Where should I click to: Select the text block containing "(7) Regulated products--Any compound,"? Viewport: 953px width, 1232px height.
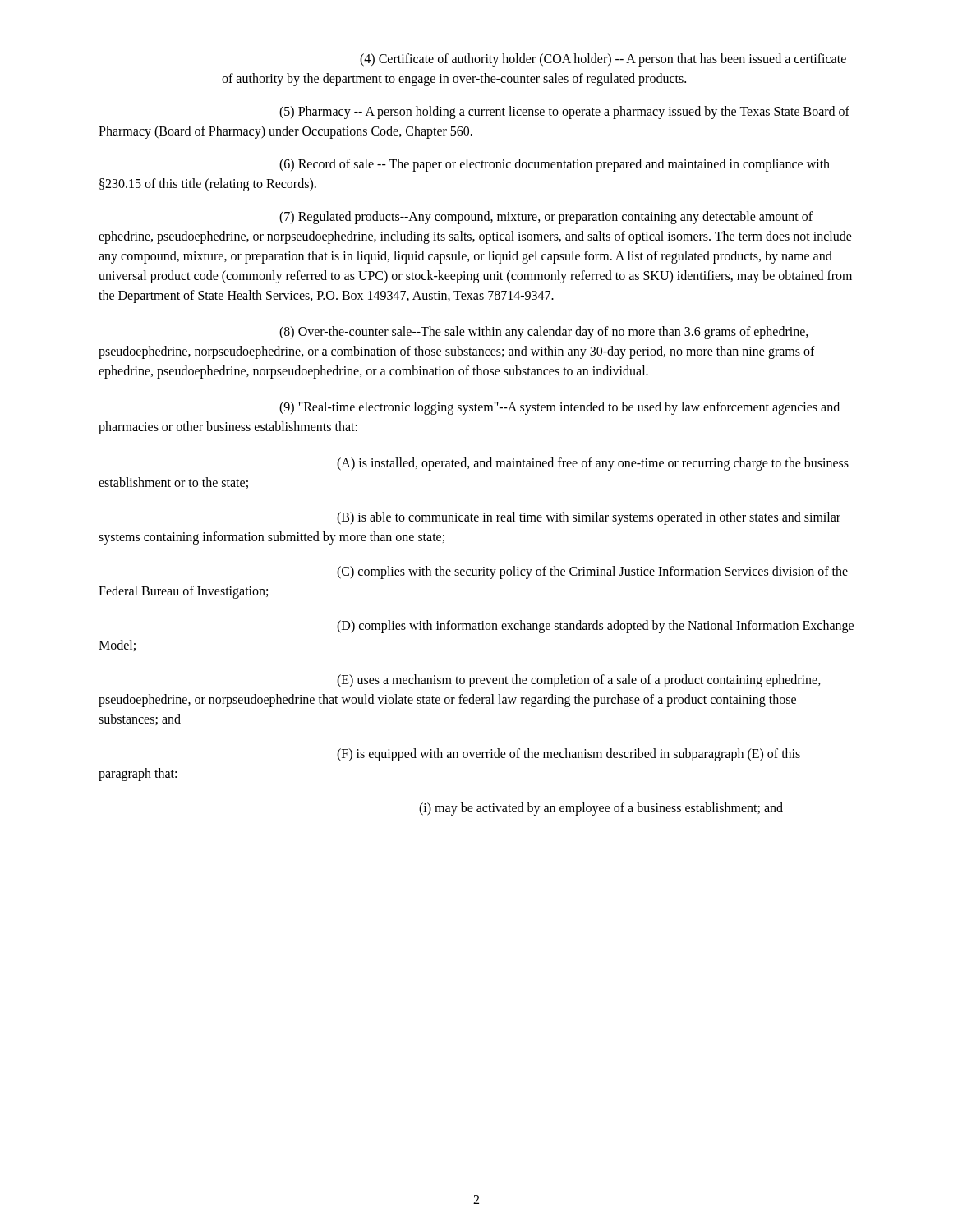pos(476,256)
